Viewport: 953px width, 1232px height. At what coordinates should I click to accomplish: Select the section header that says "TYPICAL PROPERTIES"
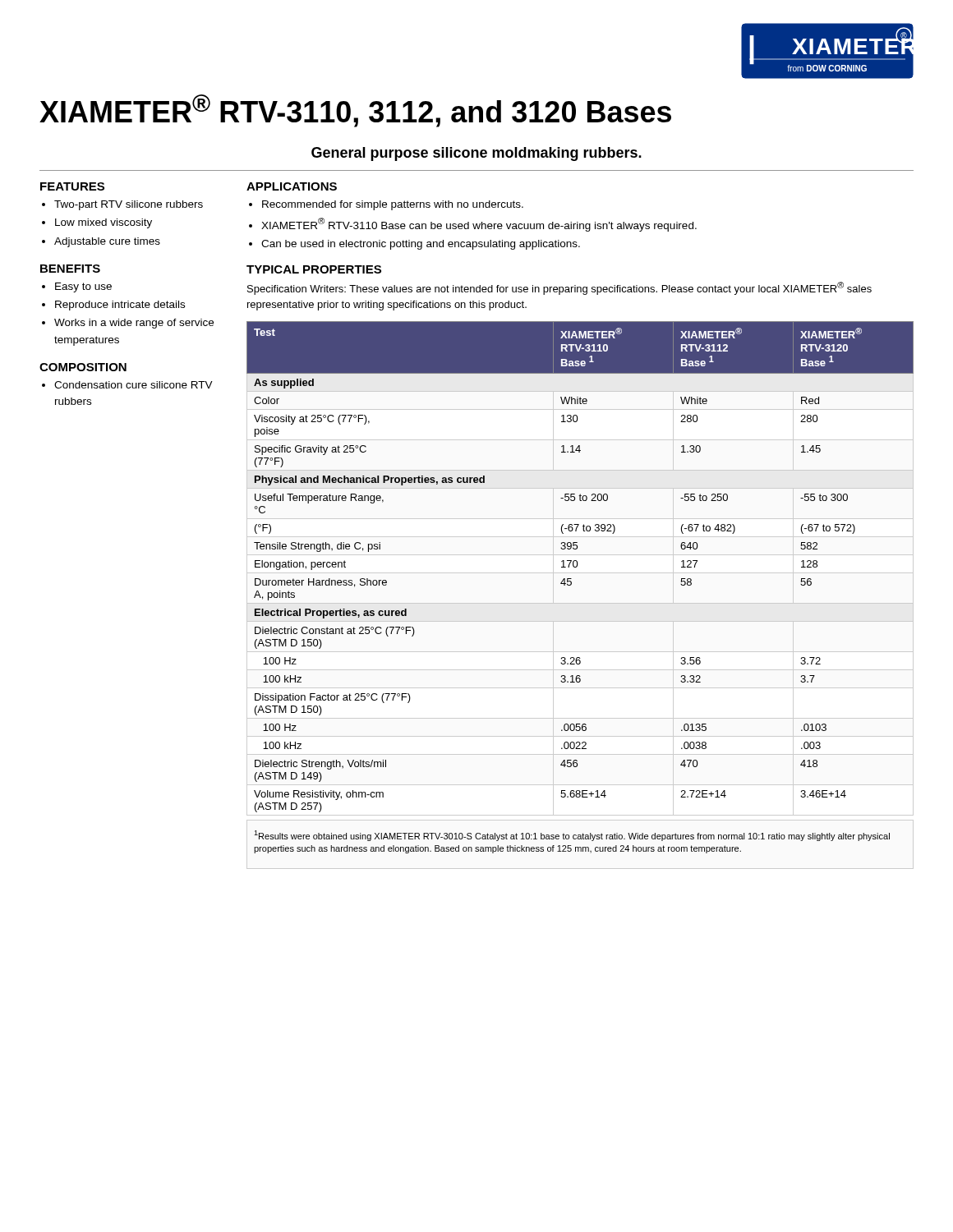[314, 269]
